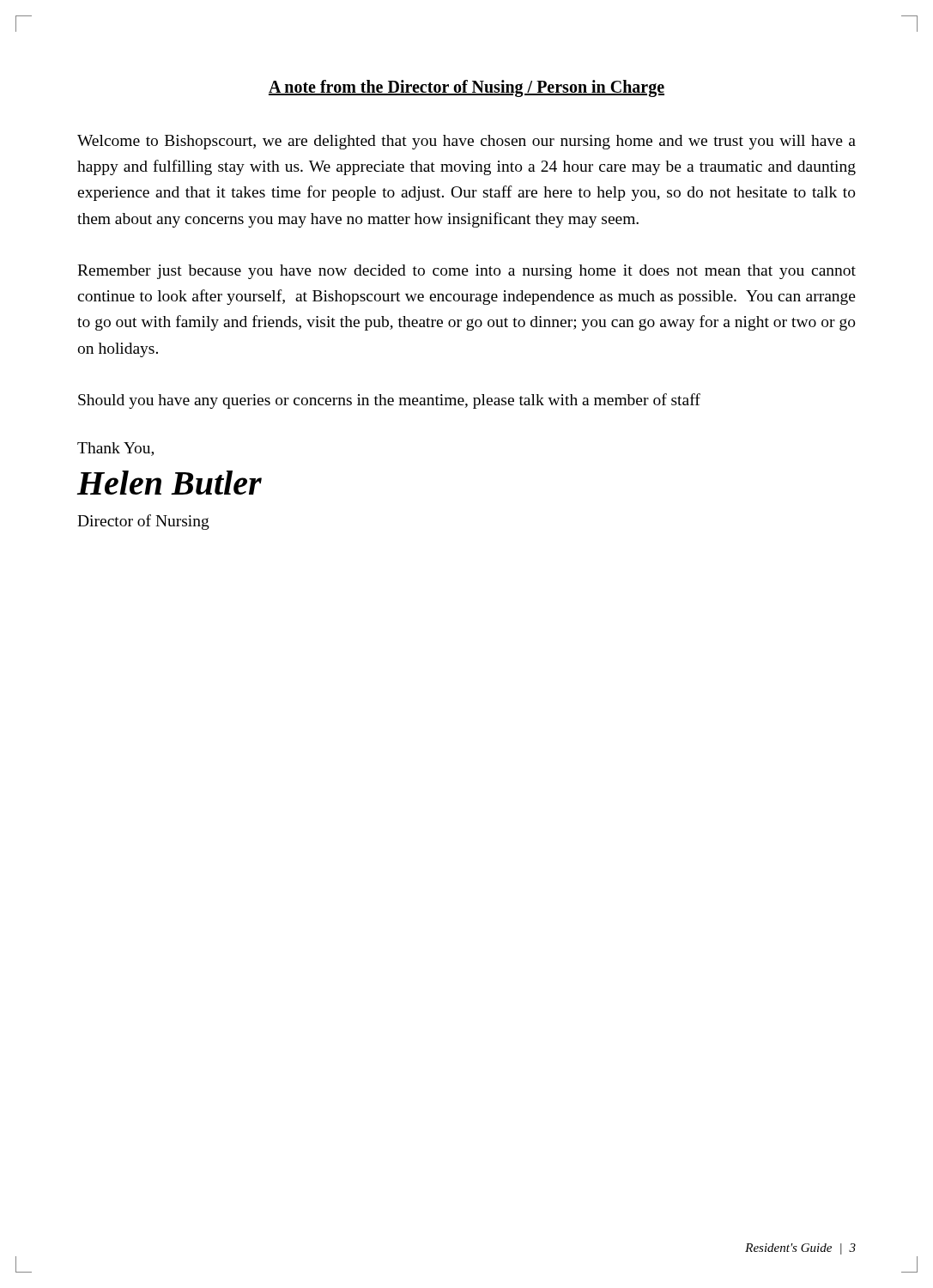Viewport: 933px width, 1288px height.
Task: Click the section header that begins "A note from the"
Action: pyautogui.click(x=466, y=87)
